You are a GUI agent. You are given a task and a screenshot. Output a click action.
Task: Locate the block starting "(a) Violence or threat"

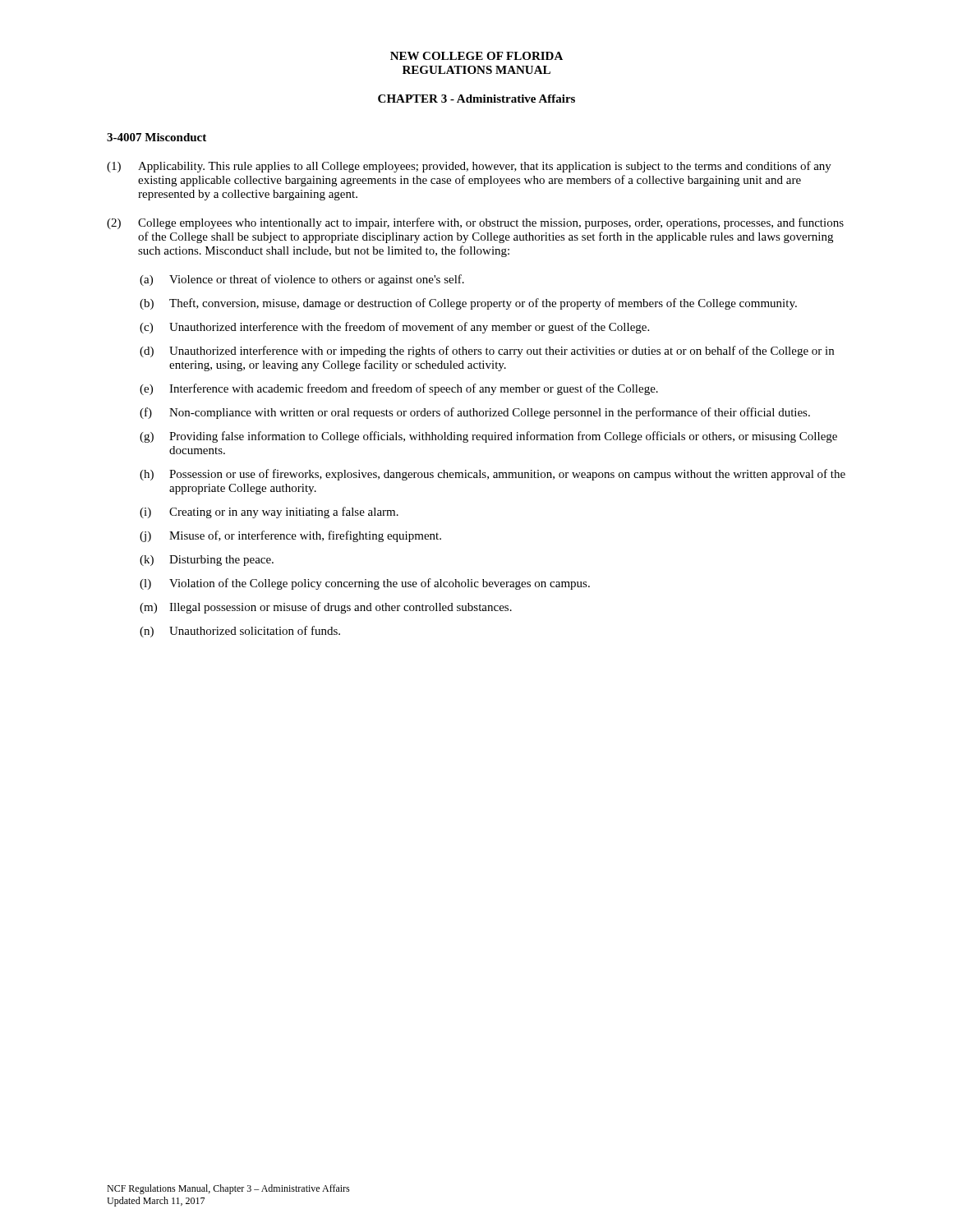302,280
